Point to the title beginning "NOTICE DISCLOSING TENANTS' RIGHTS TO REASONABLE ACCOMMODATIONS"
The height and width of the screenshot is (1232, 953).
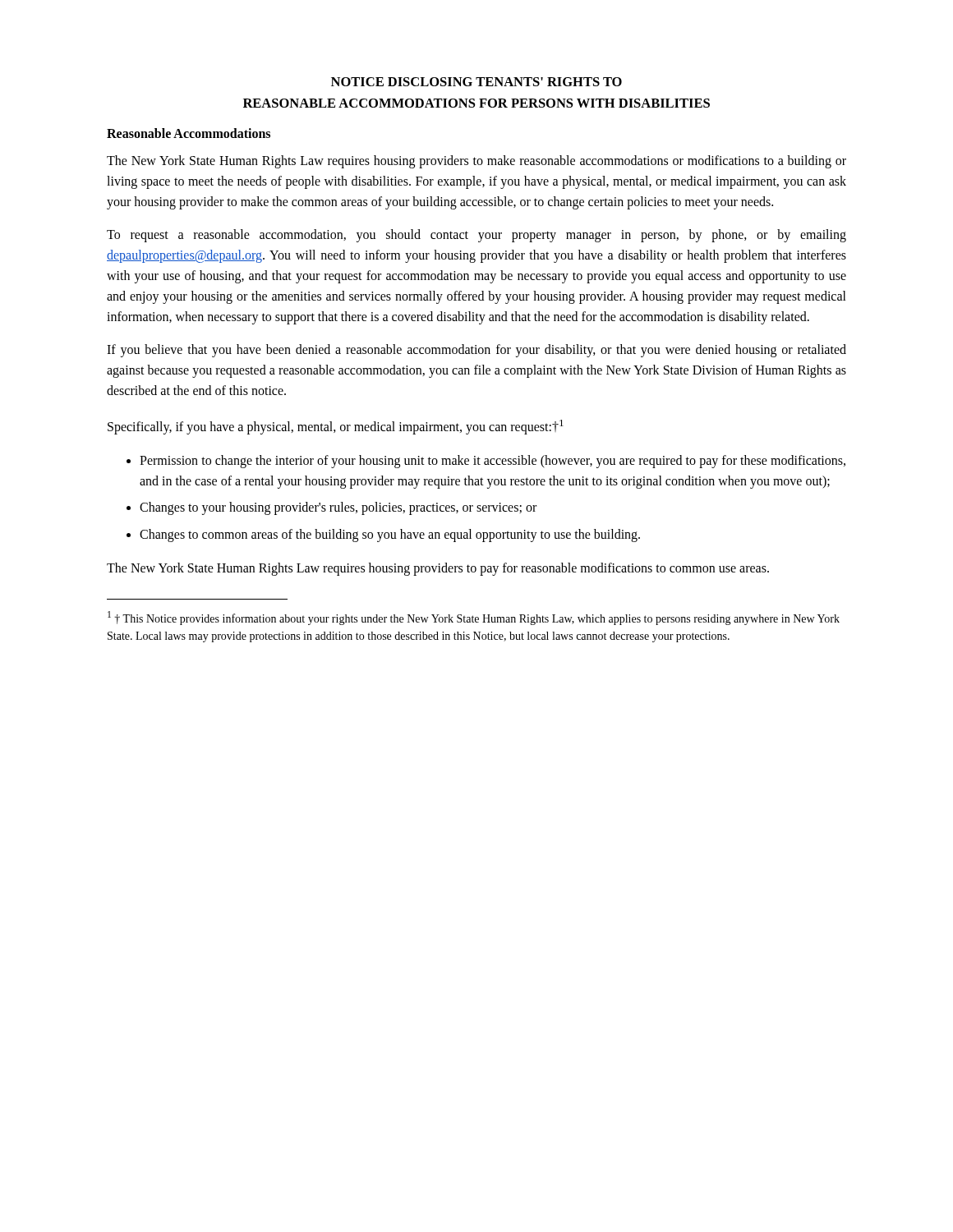tap(476, 93)
